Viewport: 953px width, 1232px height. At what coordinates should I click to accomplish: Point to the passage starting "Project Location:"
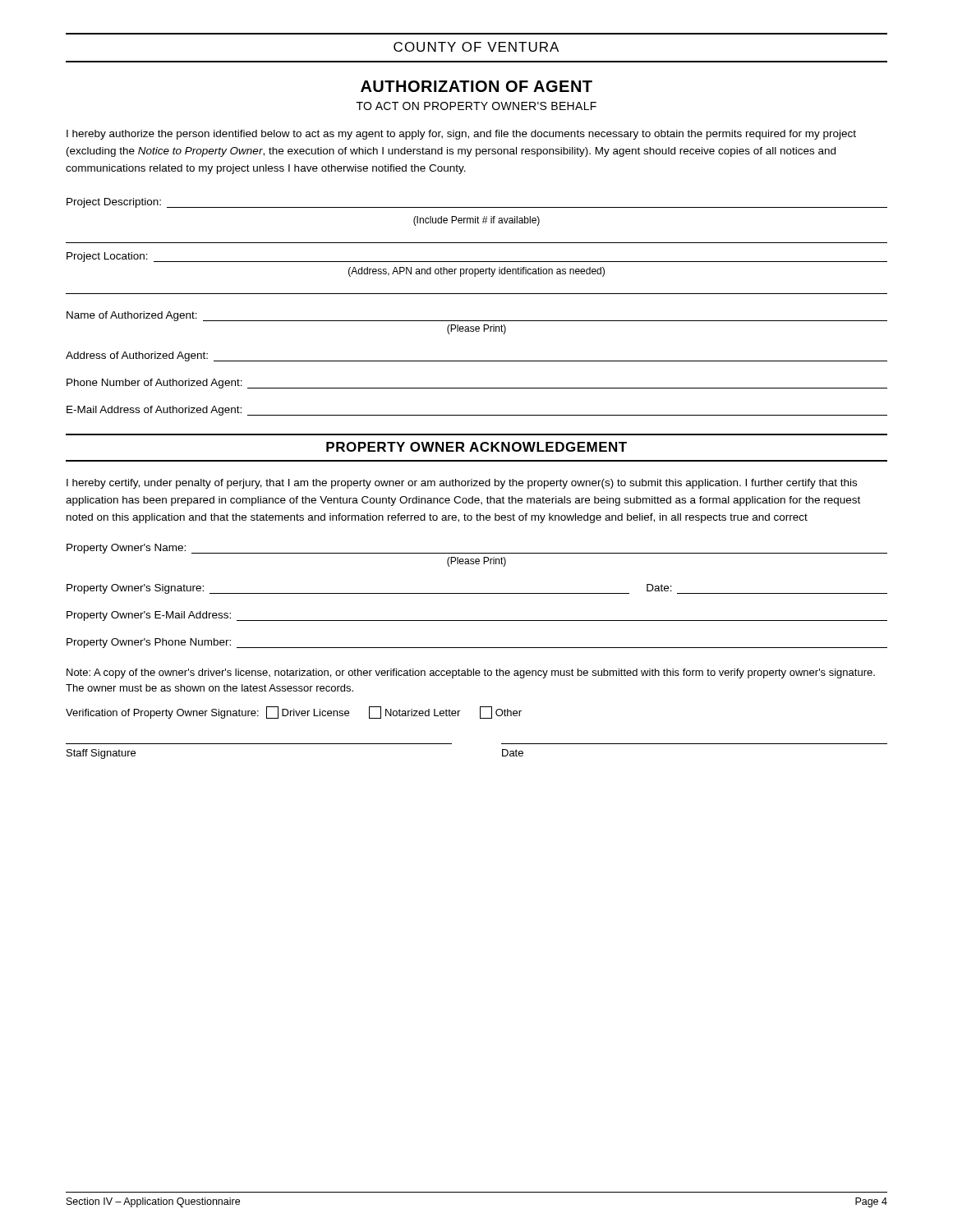click(x=476, y=254)
